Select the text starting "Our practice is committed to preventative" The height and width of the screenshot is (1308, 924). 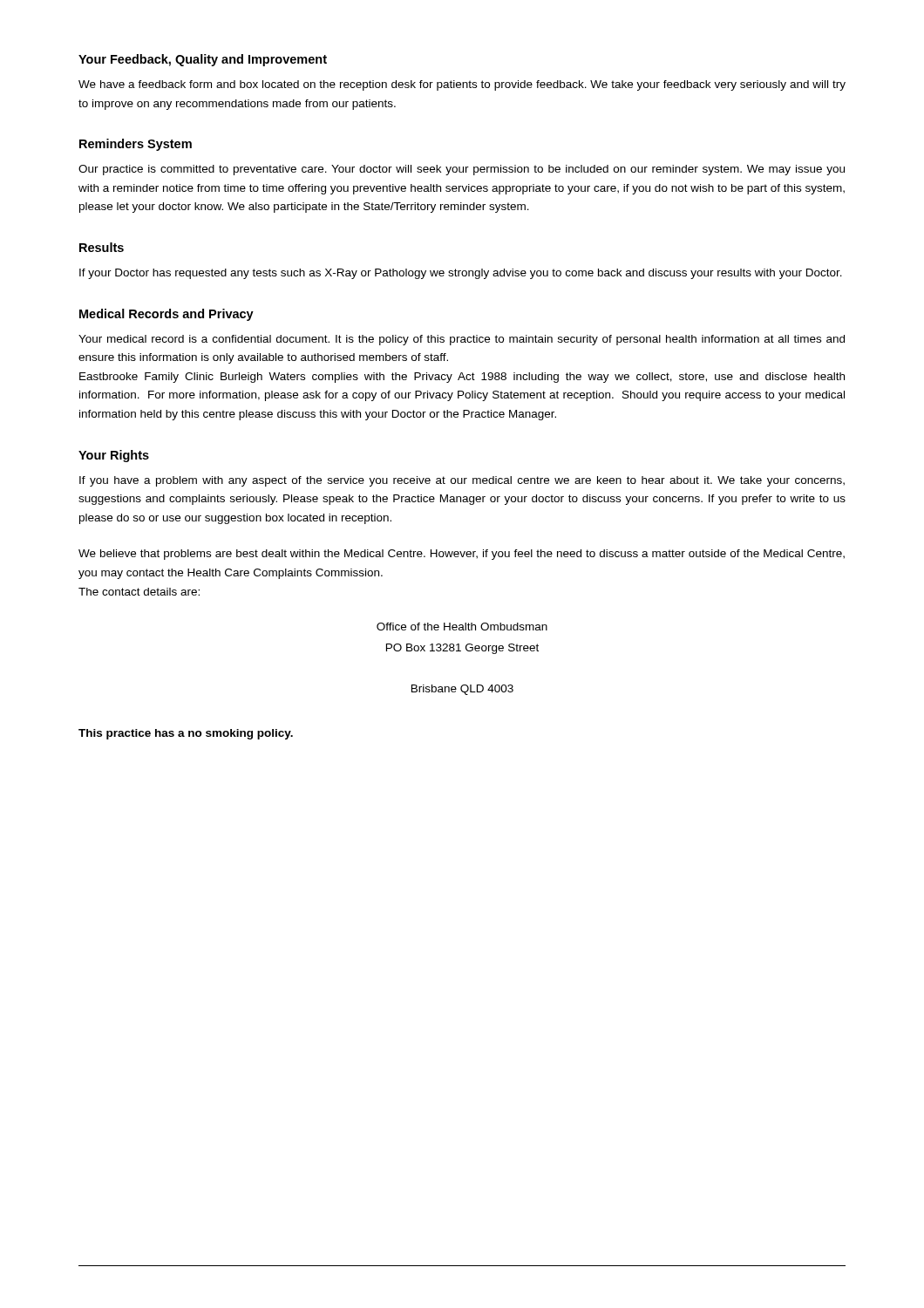pos(462,188)
